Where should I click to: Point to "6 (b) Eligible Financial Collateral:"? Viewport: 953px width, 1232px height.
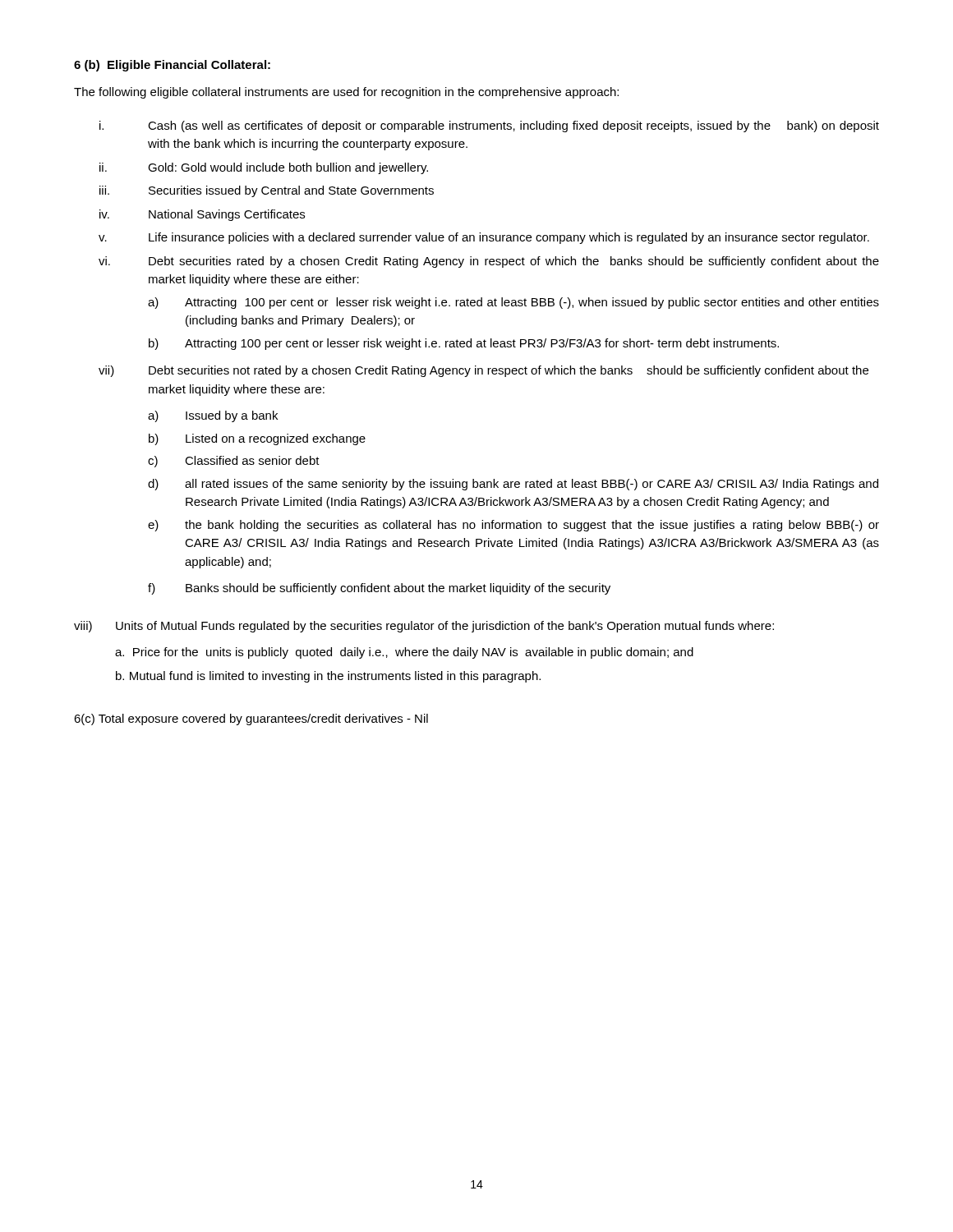[173, 64]
